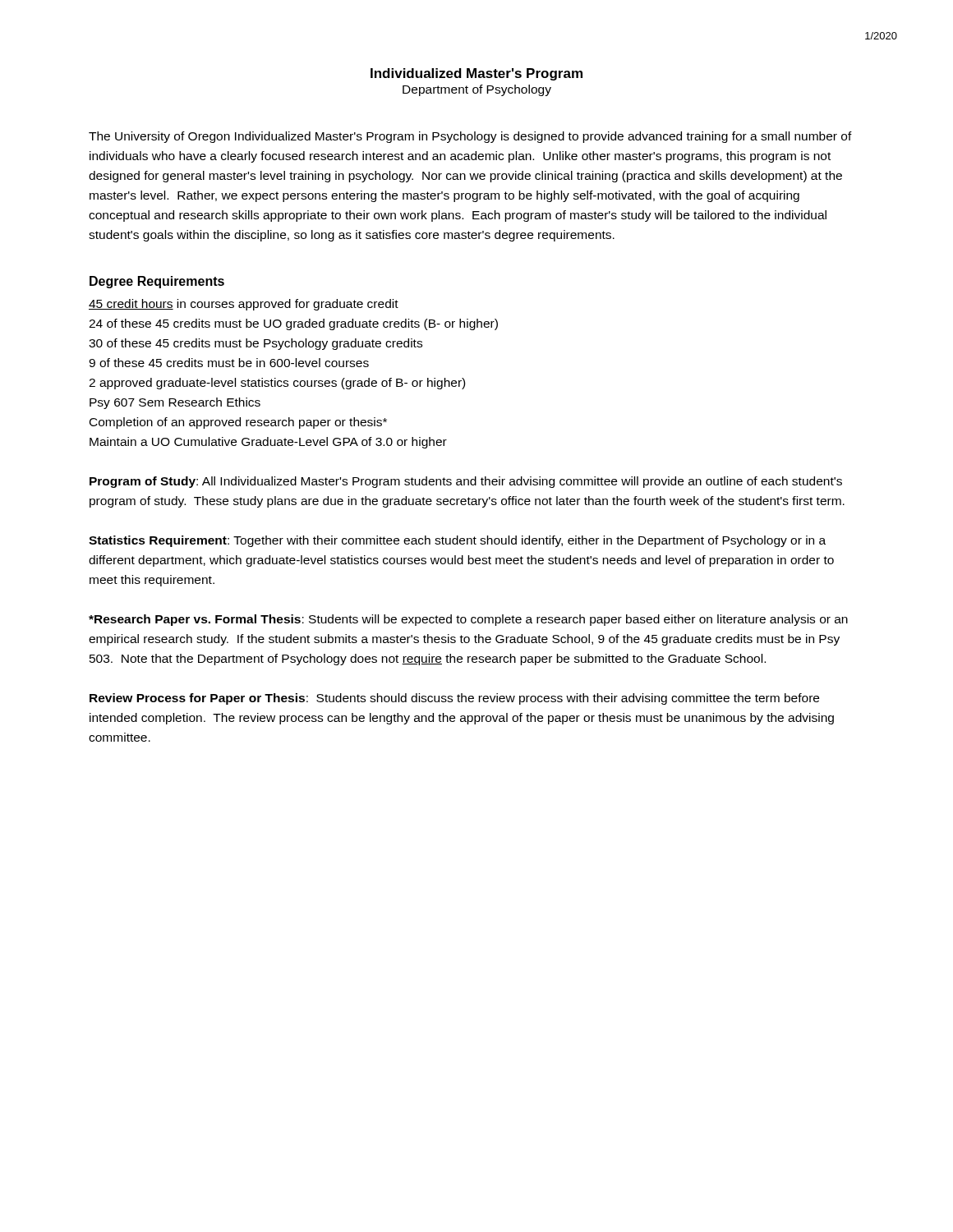Point to the text block starting "Research Paper vs."
Screen dimensions: 1232x953
coord(468,639)
